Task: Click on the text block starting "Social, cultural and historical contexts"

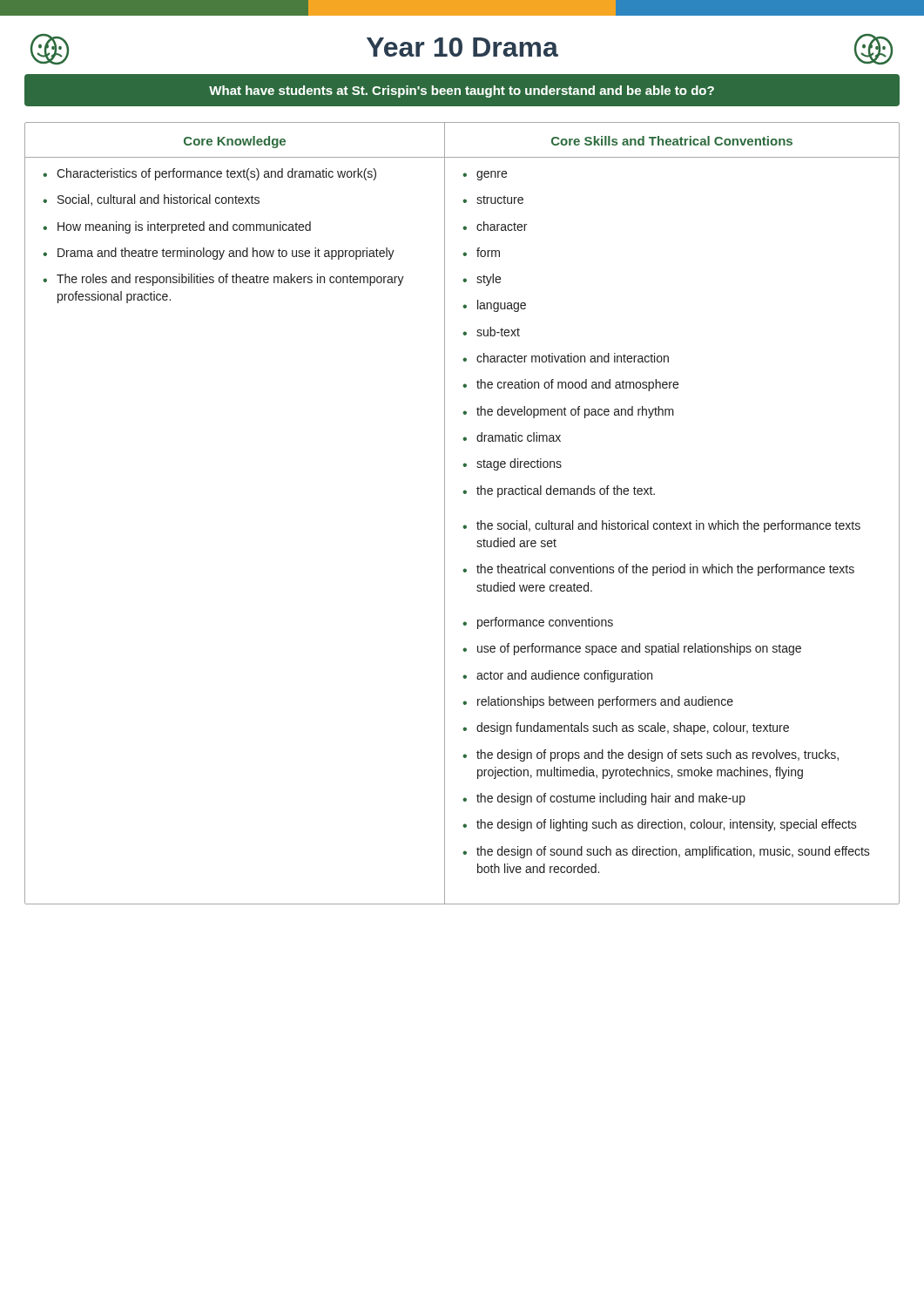Action: tap(235, 200)
